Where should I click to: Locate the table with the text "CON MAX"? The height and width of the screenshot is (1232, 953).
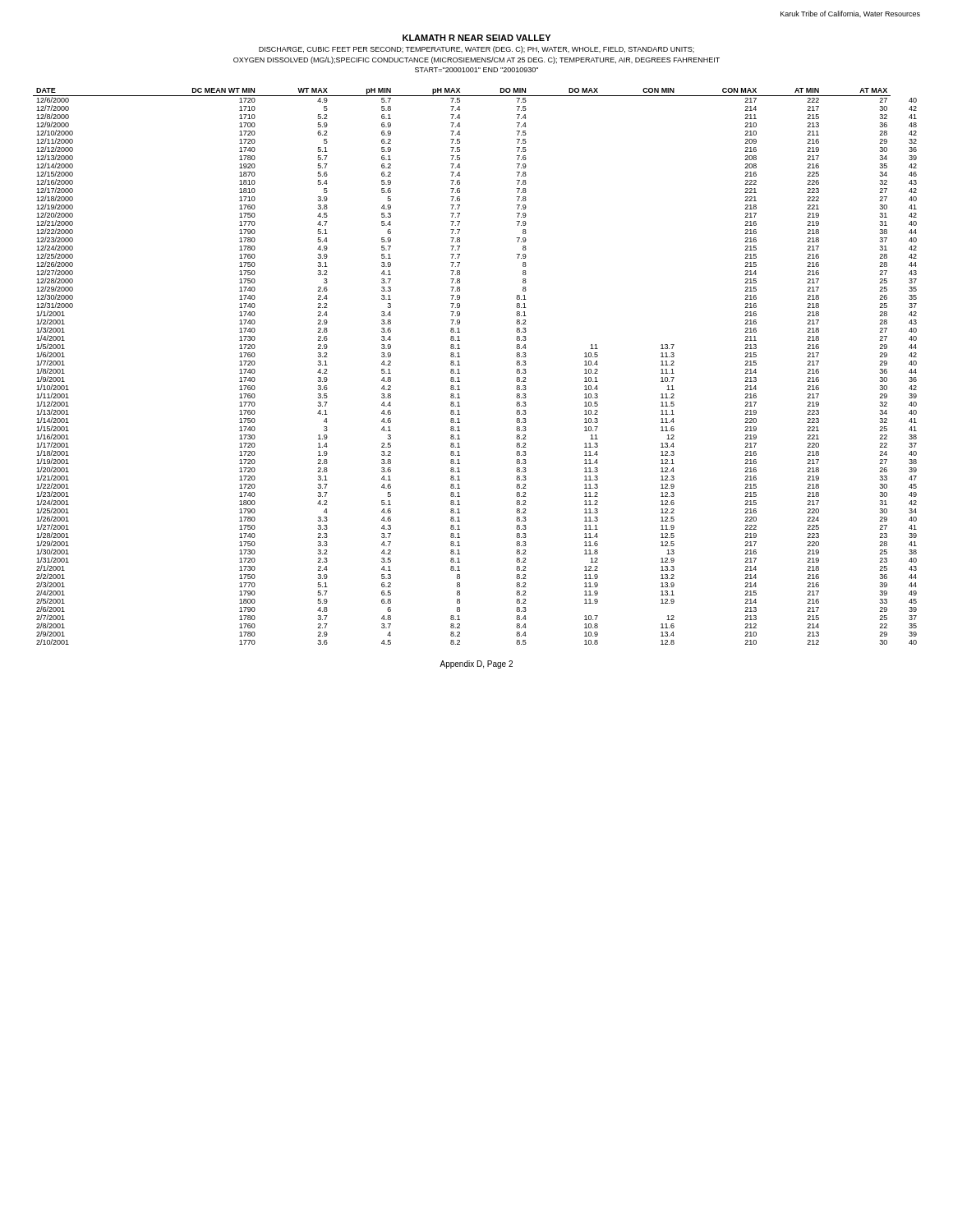(x=476, y=366)
